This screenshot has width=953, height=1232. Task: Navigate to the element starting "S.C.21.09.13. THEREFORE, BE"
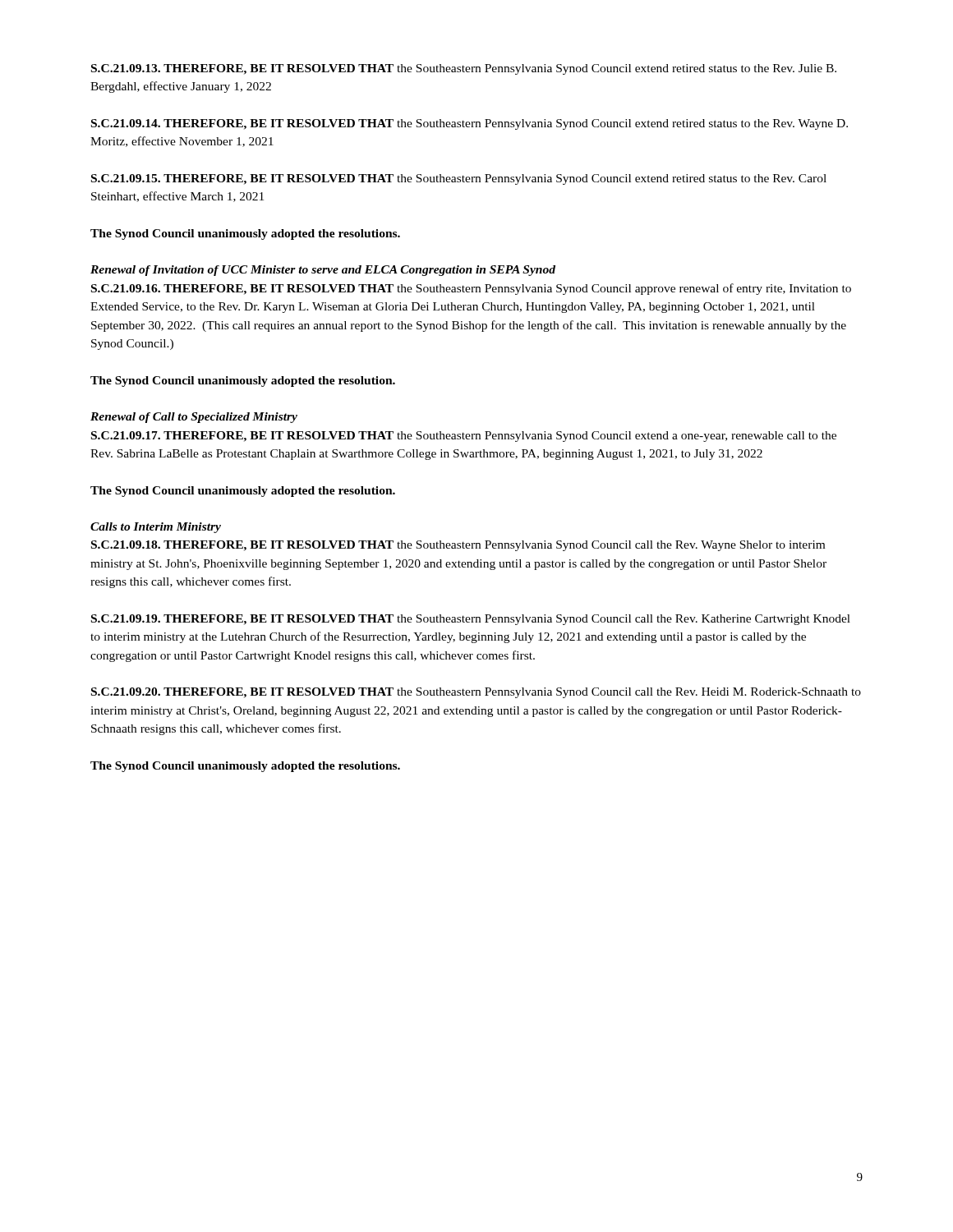coord(476,78)
